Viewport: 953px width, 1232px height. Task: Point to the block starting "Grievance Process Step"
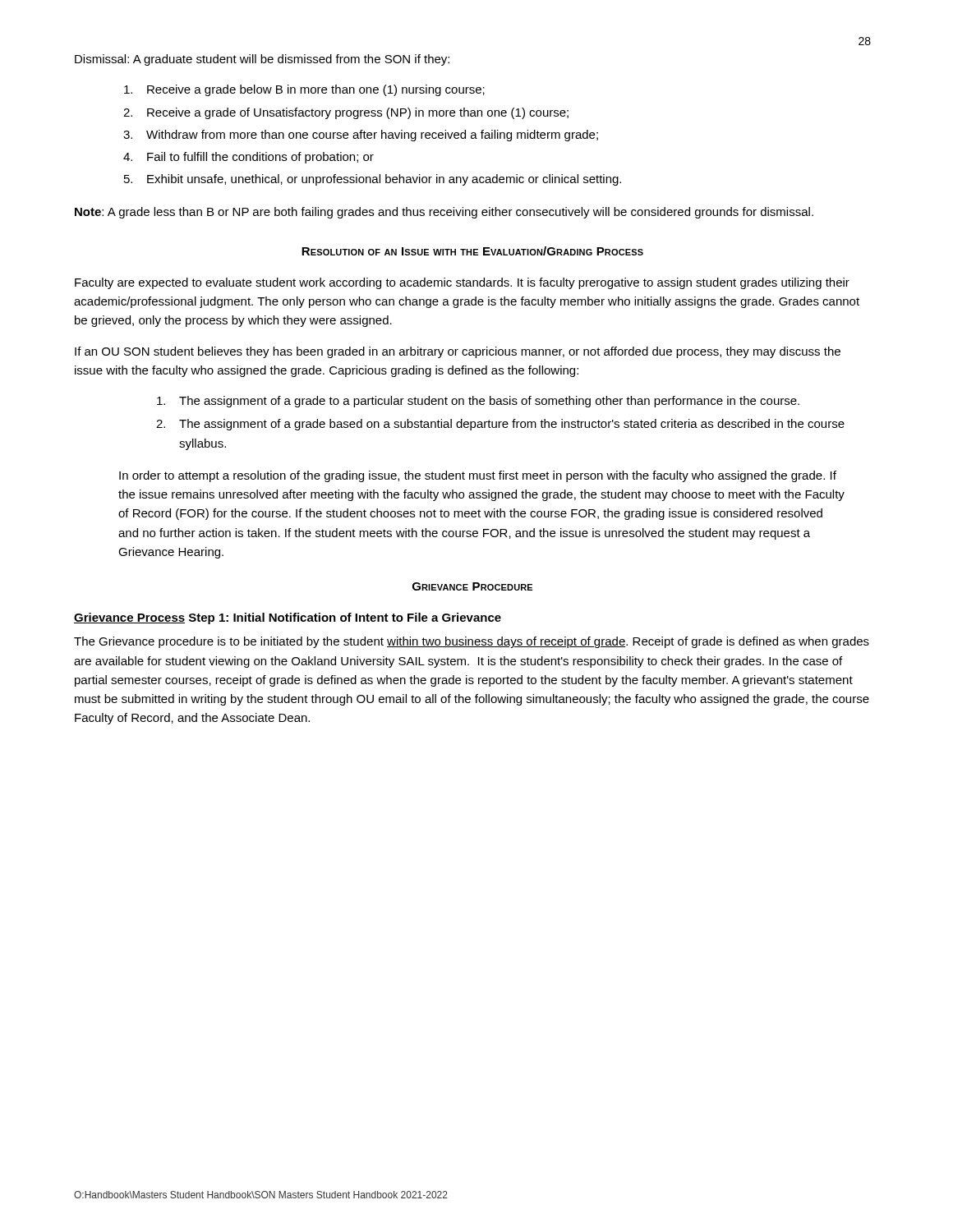click(288, 617)
